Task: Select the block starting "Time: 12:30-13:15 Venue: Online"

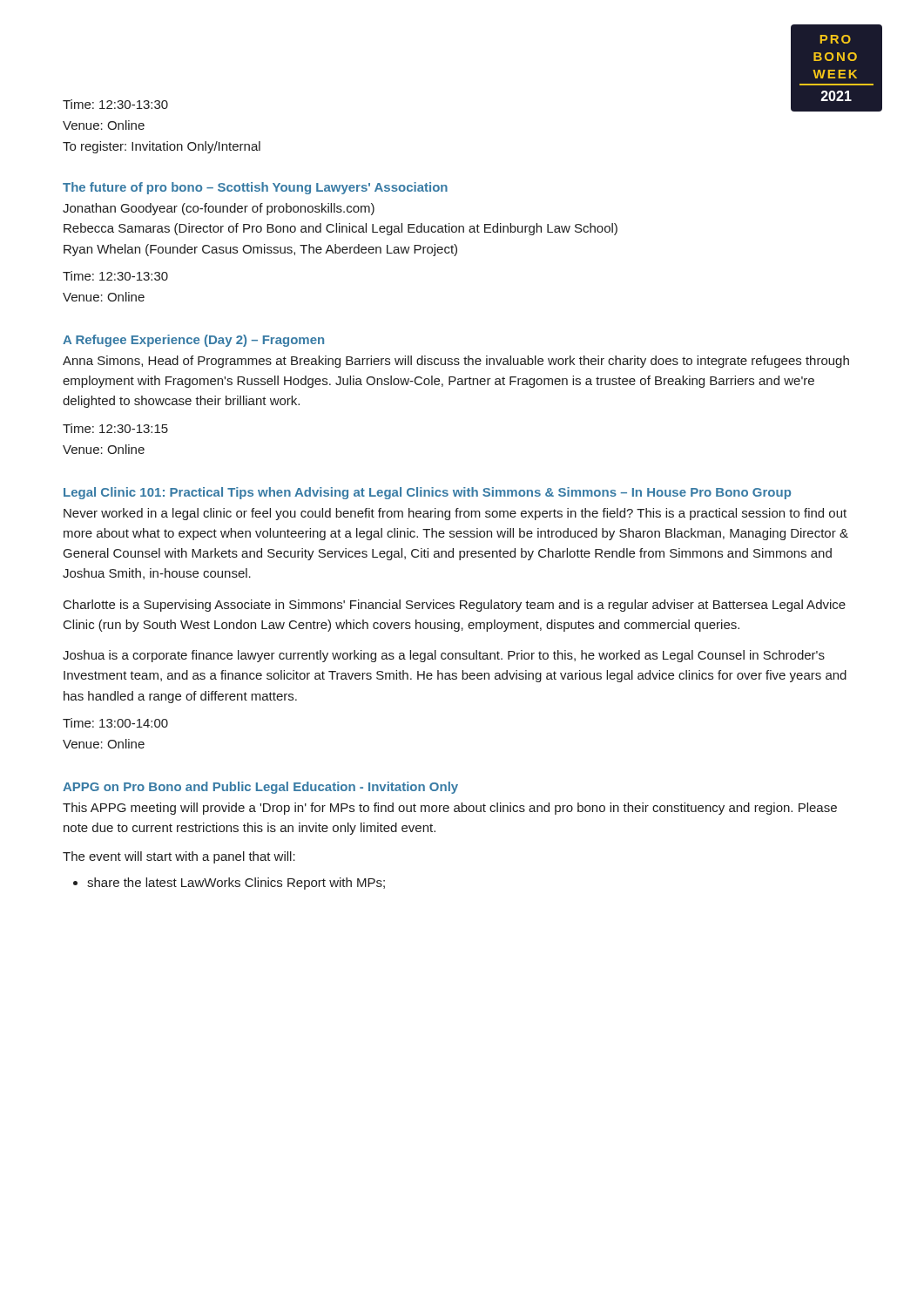Action: pyautogui.click(x=116, y=438)
